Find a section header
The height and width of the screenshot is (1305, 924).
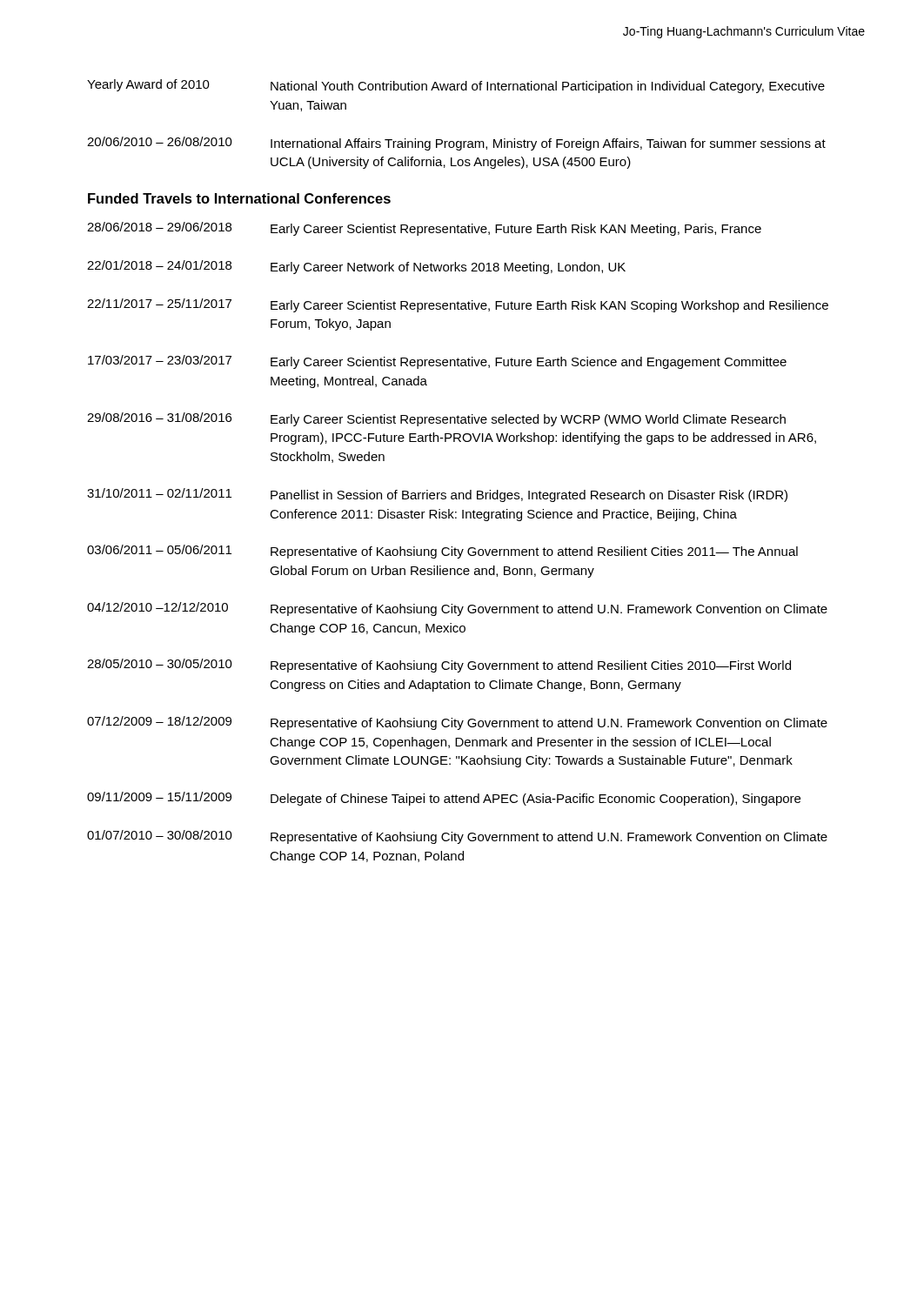tap(239, 198)
